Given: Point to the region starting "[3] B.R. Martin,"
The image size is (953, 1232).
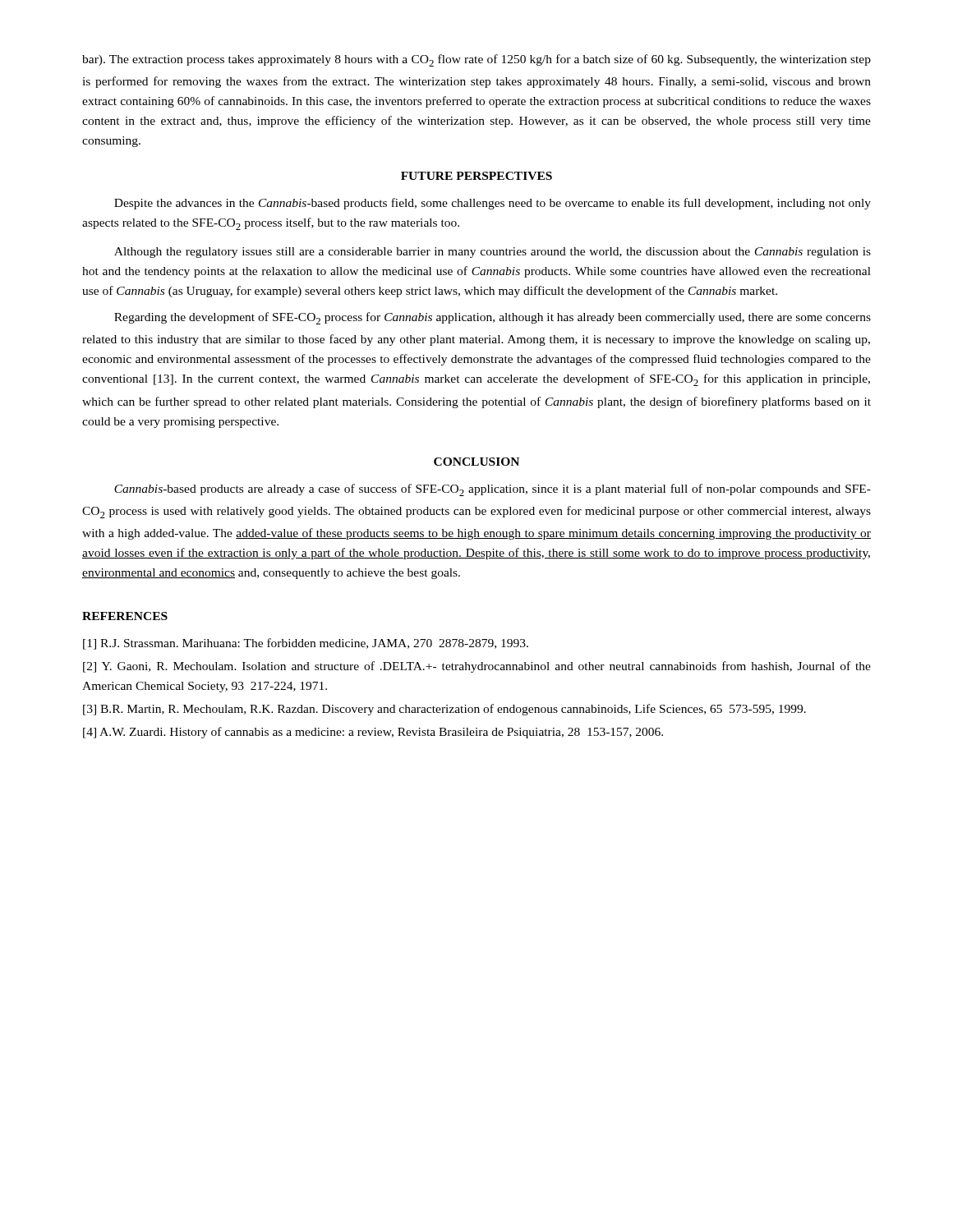Looking at the screenshot, I should [476, 709].
